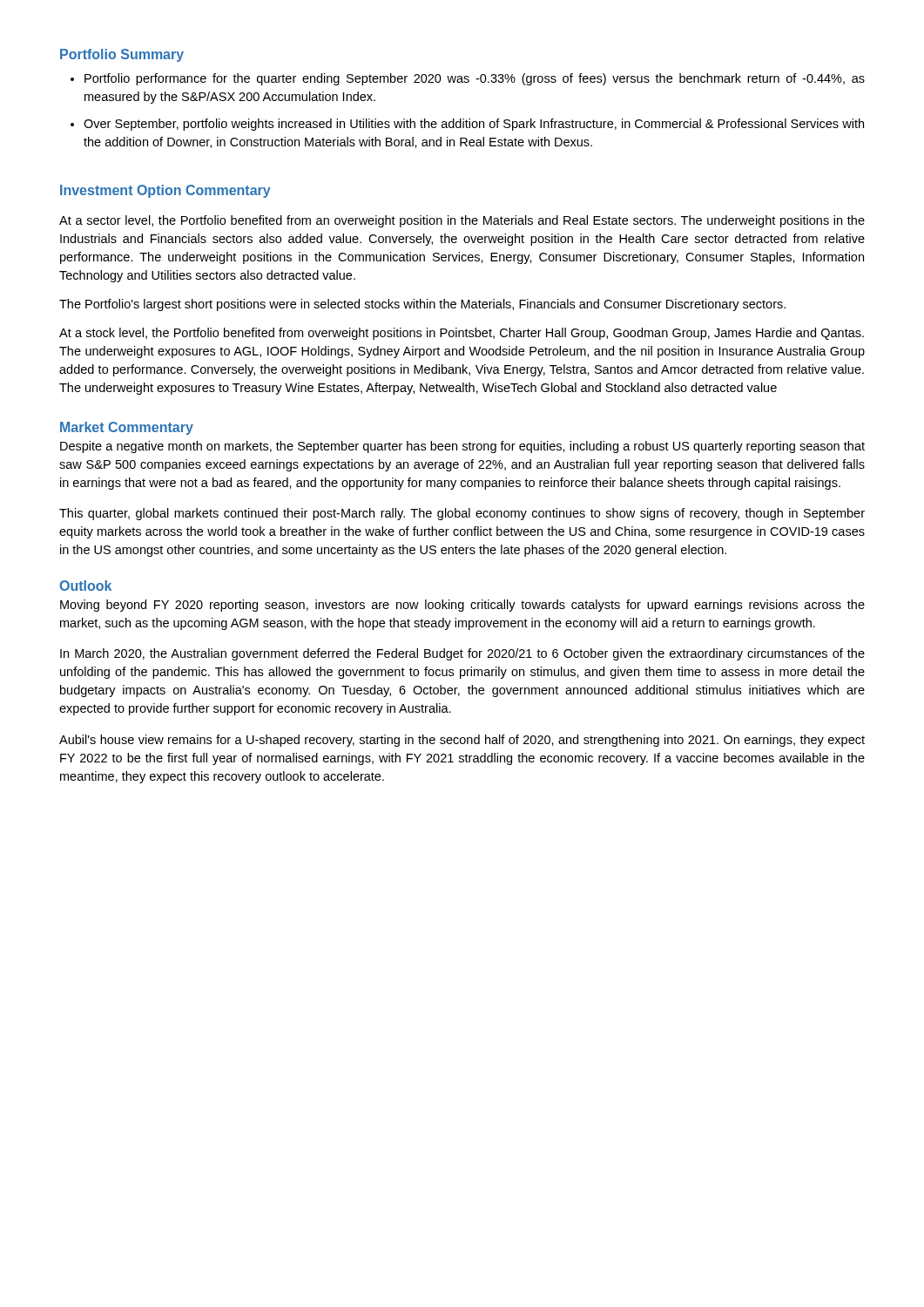
Task: Point to the text block starting "Moving beyond FY 2020 reporting"
Action: pos(462,615)
